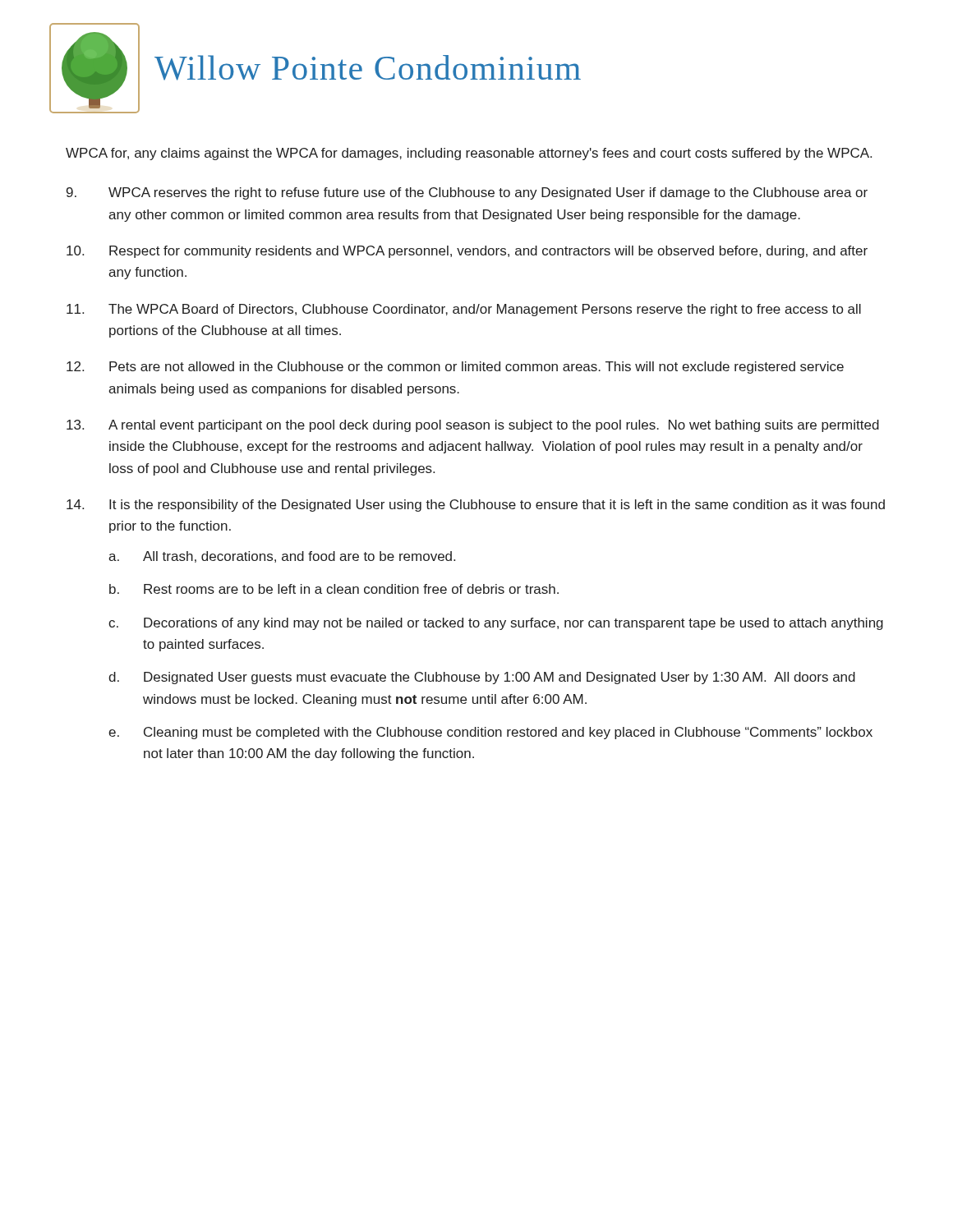Find the block on this page that starts "WPCA for, any claims against the WPCA for"

click(x=469, y=153)
